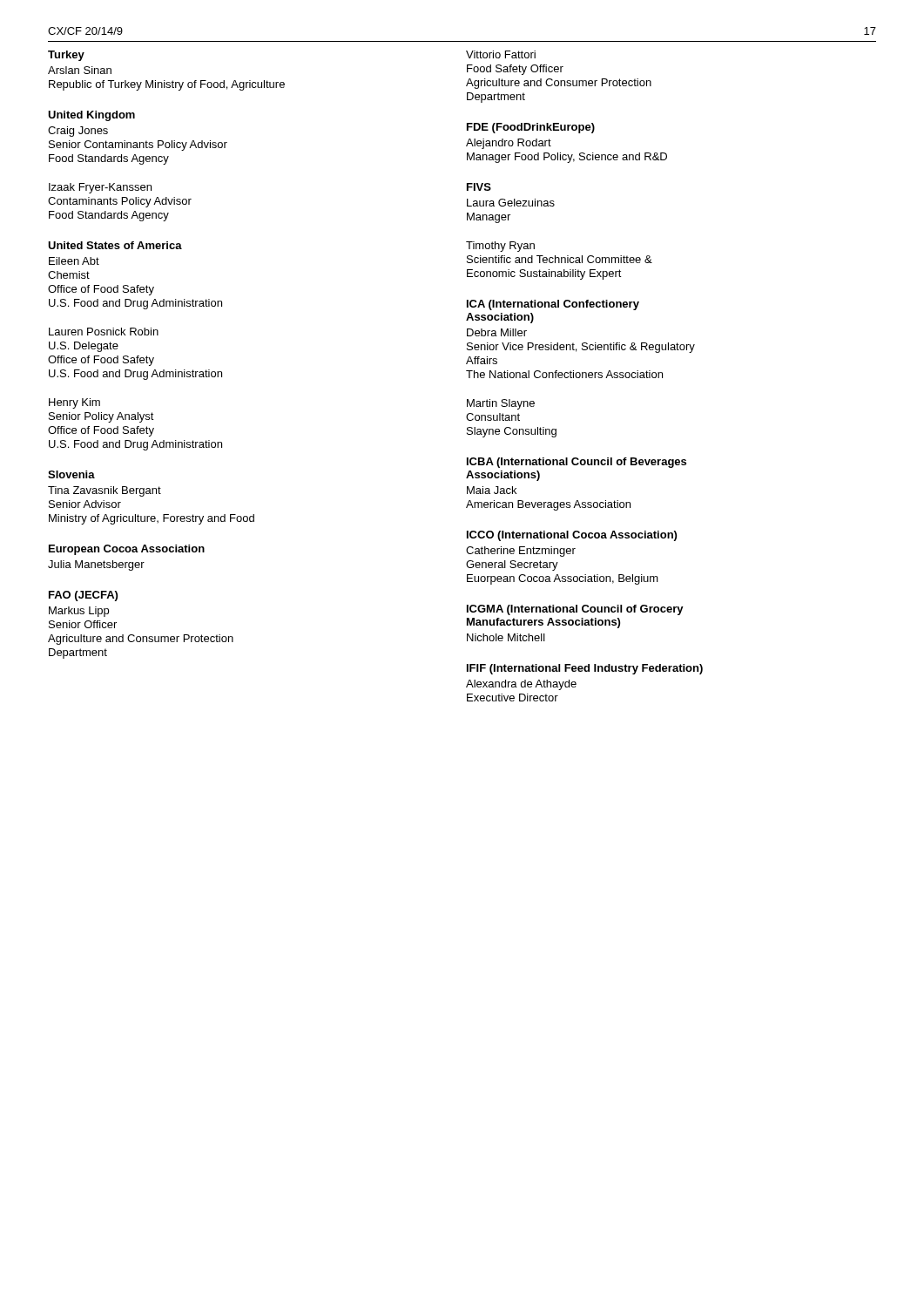The width and height of the screenshot is (924, 1307).
Task: Navigate to the passage starting "Eileen Abt Chemist Office of"
Action: point(74,261)
